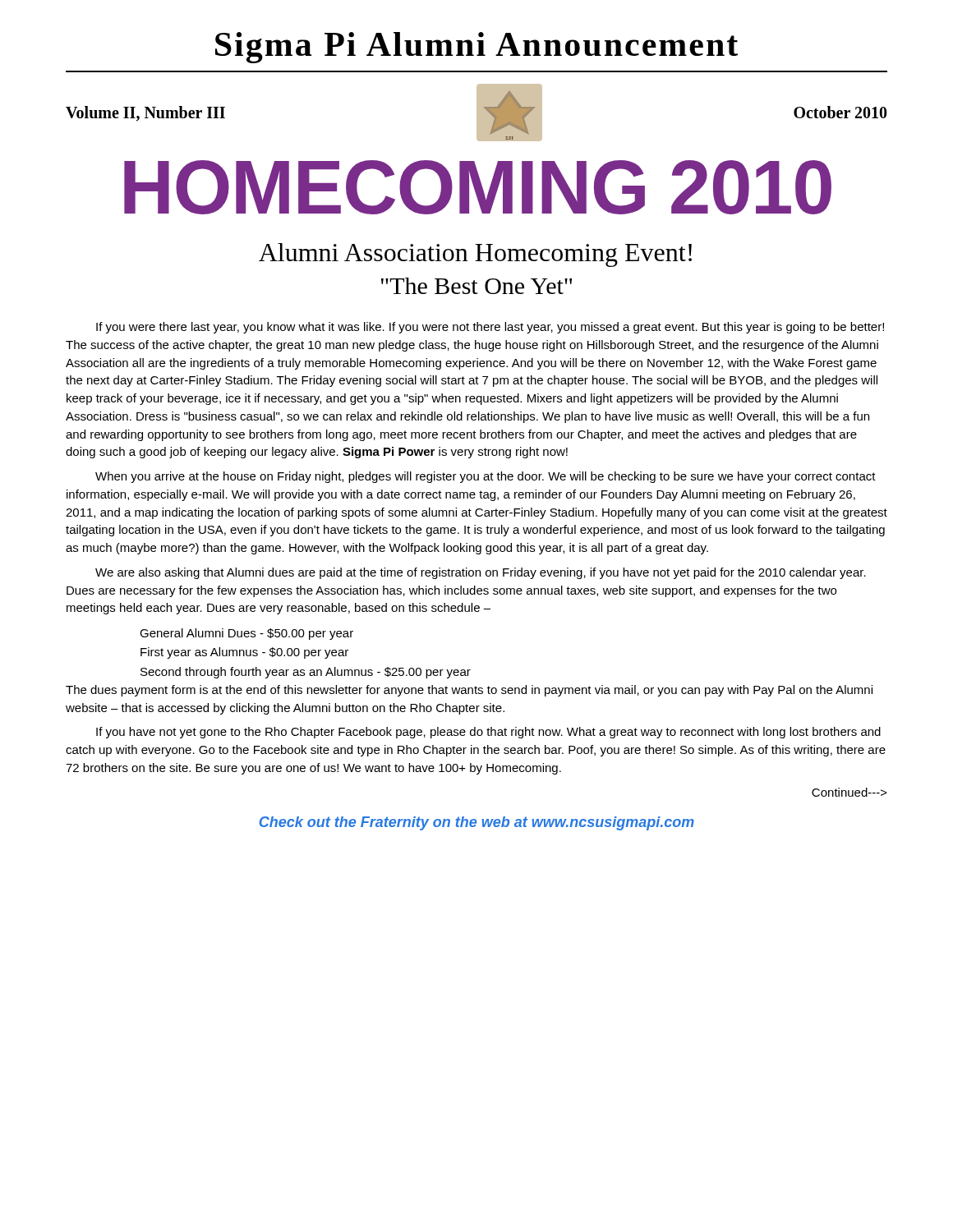This screenshot has width=953, height=1232.
Task: Locate the text "HOMECOMING 2010"
Action: pyautogui.click(x=476, y=188)
